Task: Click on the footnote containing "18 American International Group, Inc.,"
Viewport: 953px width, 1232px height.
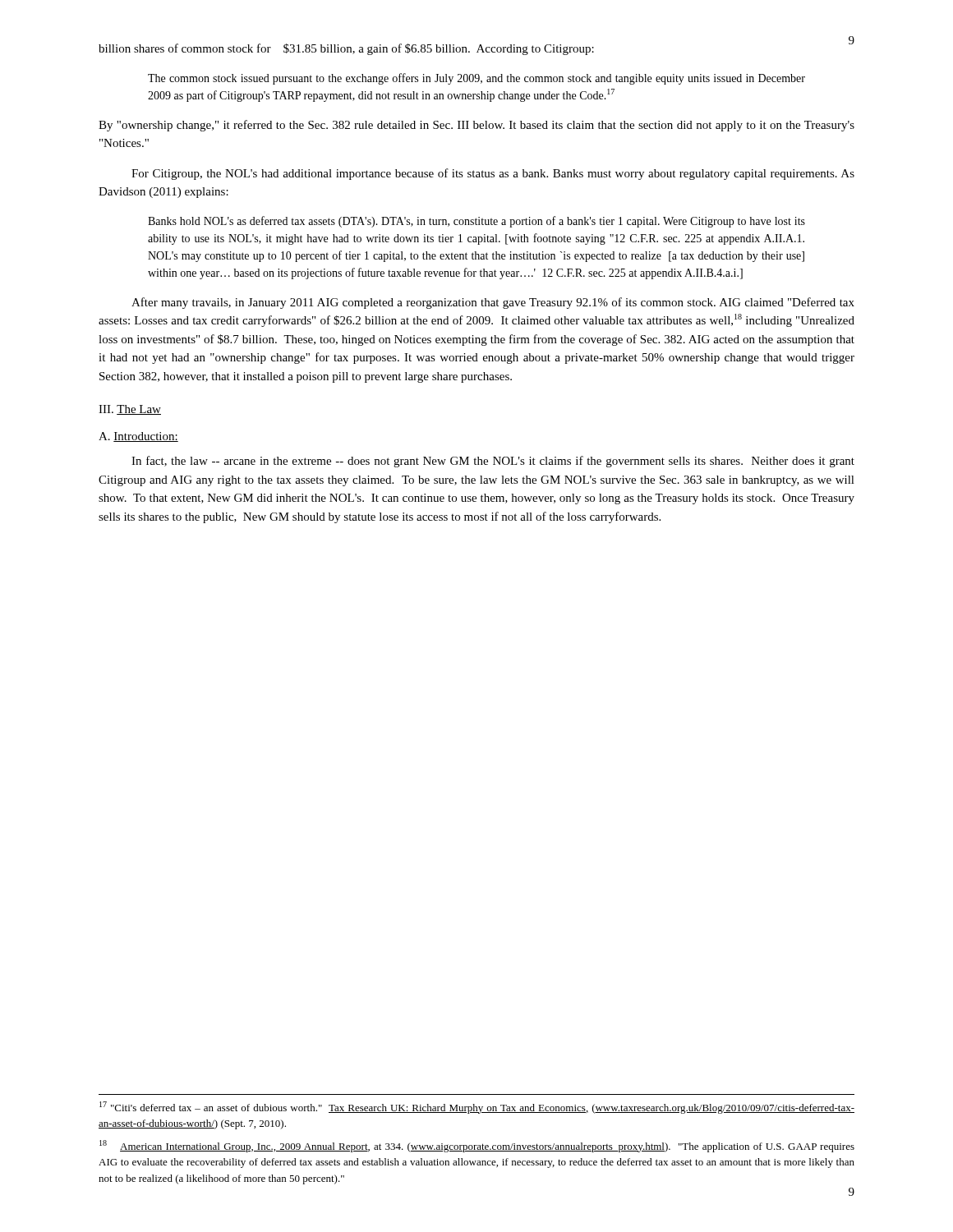Action: pos(476,1161)
